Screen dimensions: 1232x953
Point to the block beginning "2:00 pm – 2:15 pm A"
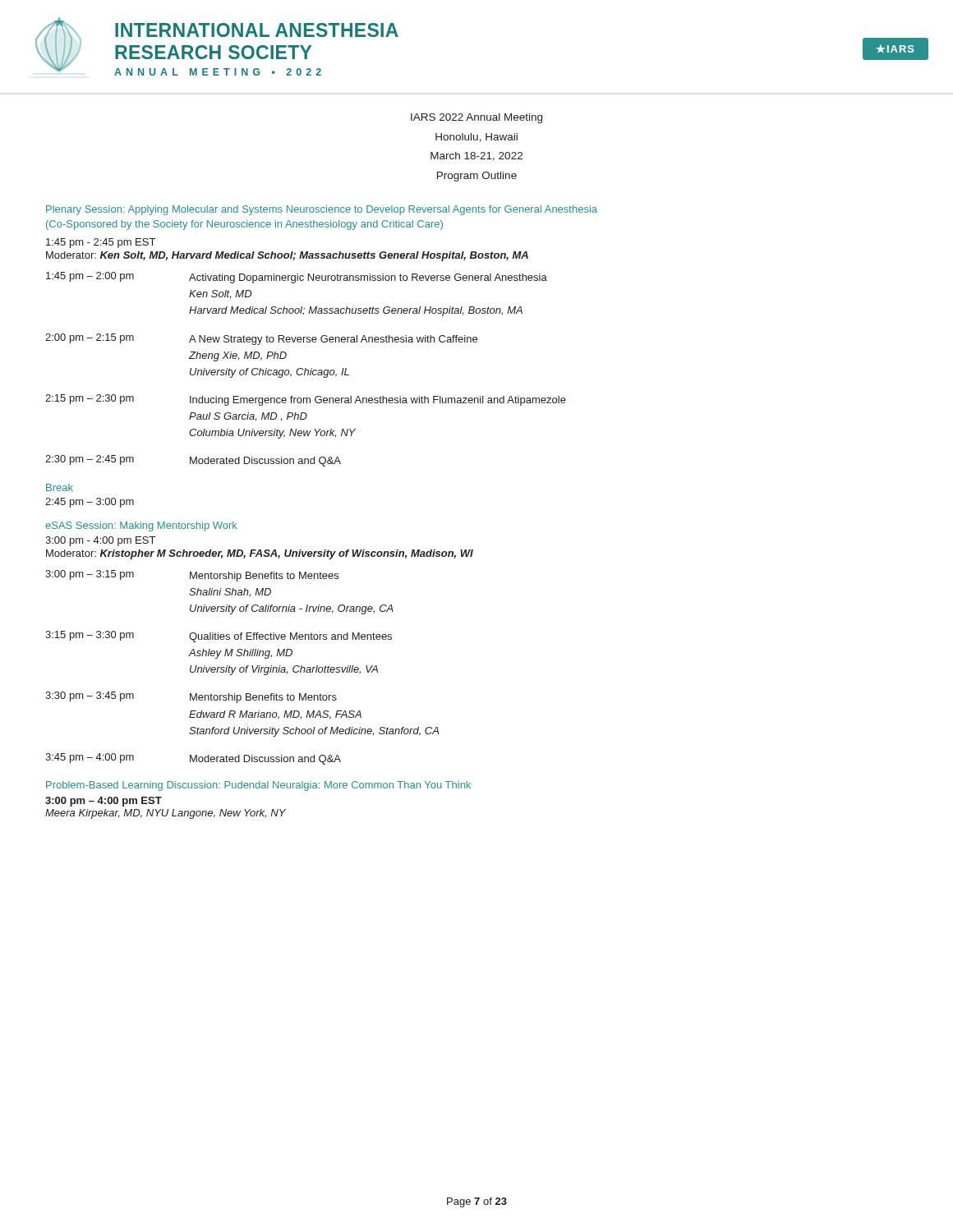coord(261,339)
